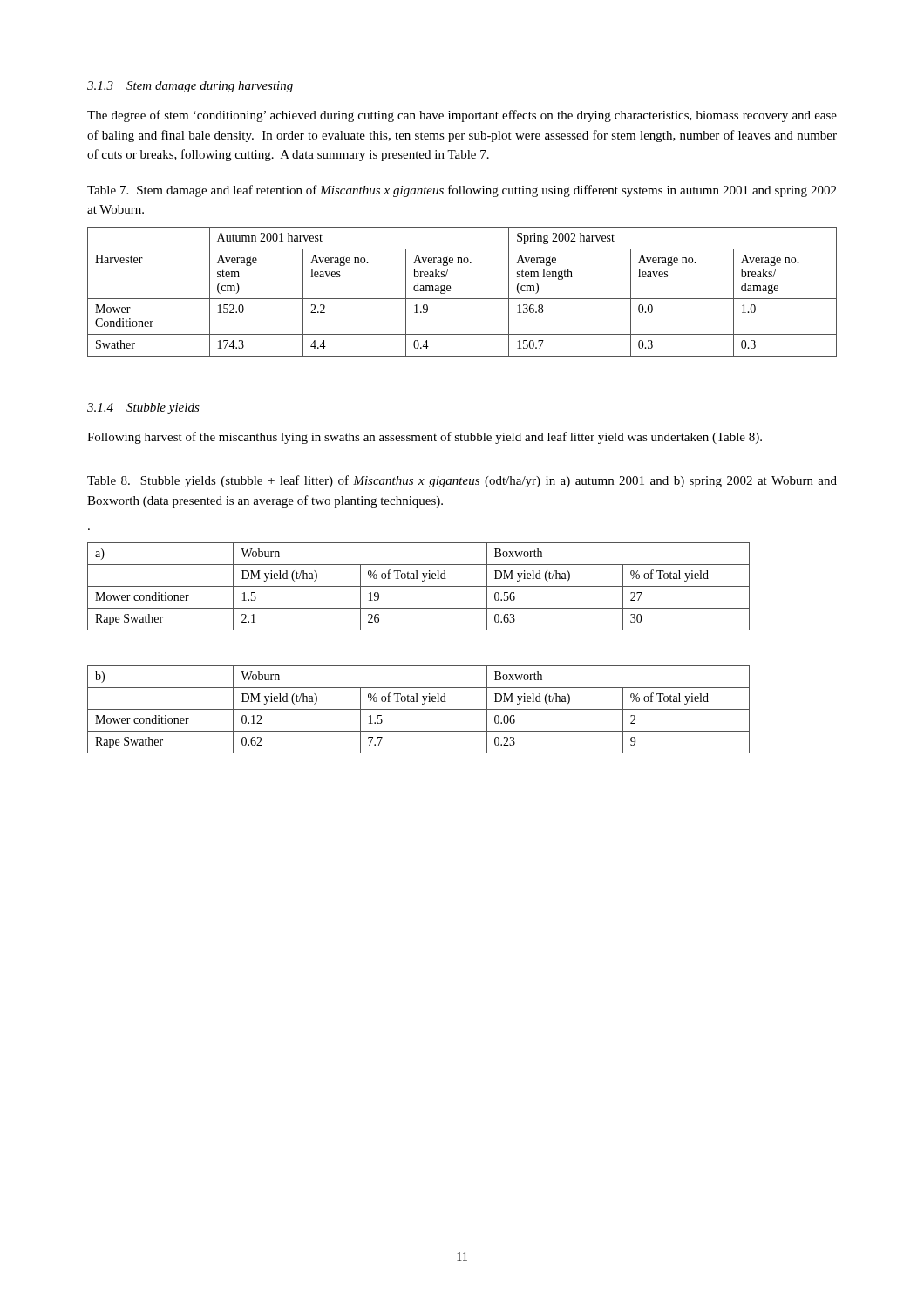Find the block on this page that starts "The degree of stem ‘conditioning’ achieved during cutting"

(x=462, y=135)
